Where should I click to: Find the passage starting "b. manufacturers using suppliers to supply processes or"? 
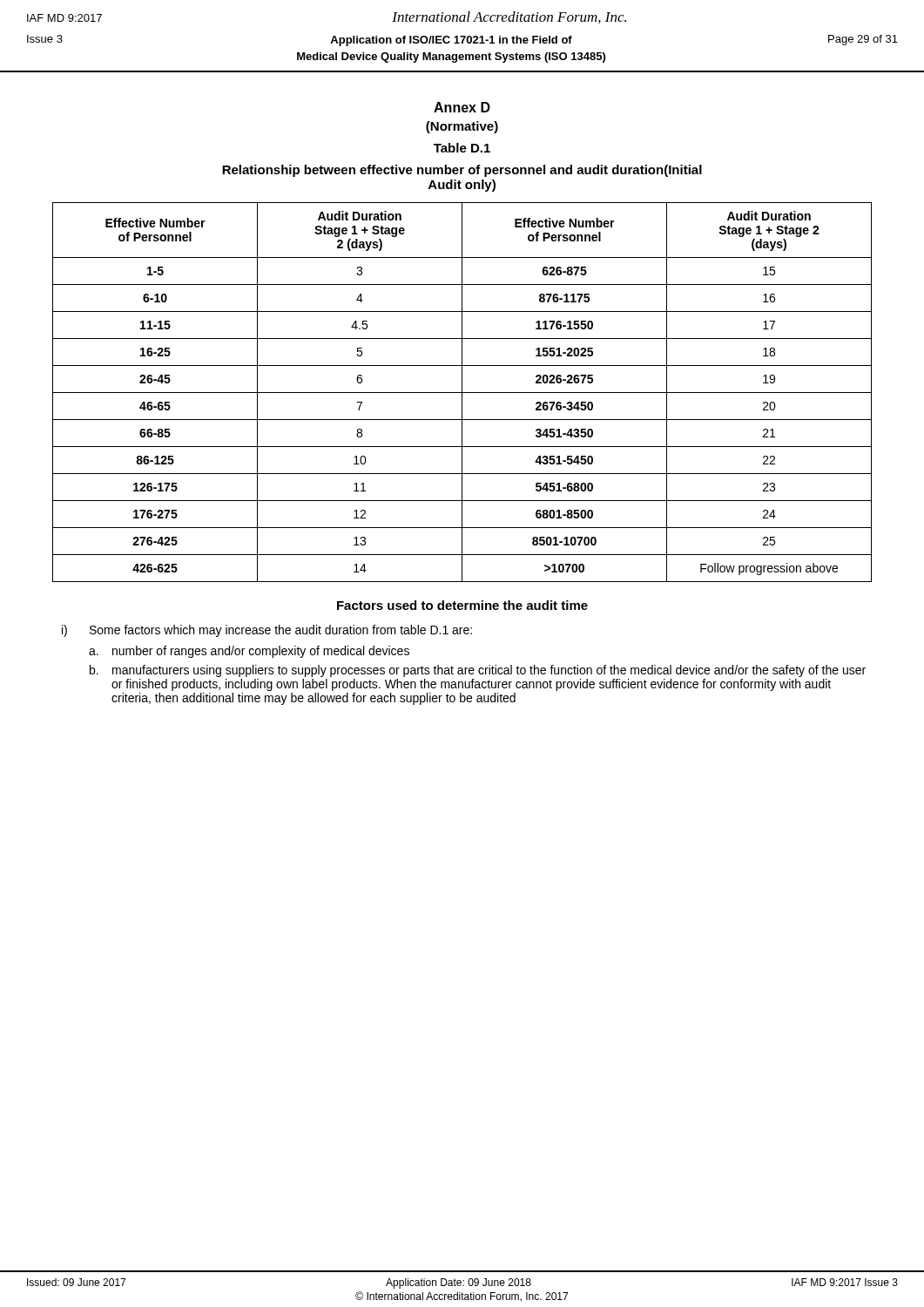(480, 684)
